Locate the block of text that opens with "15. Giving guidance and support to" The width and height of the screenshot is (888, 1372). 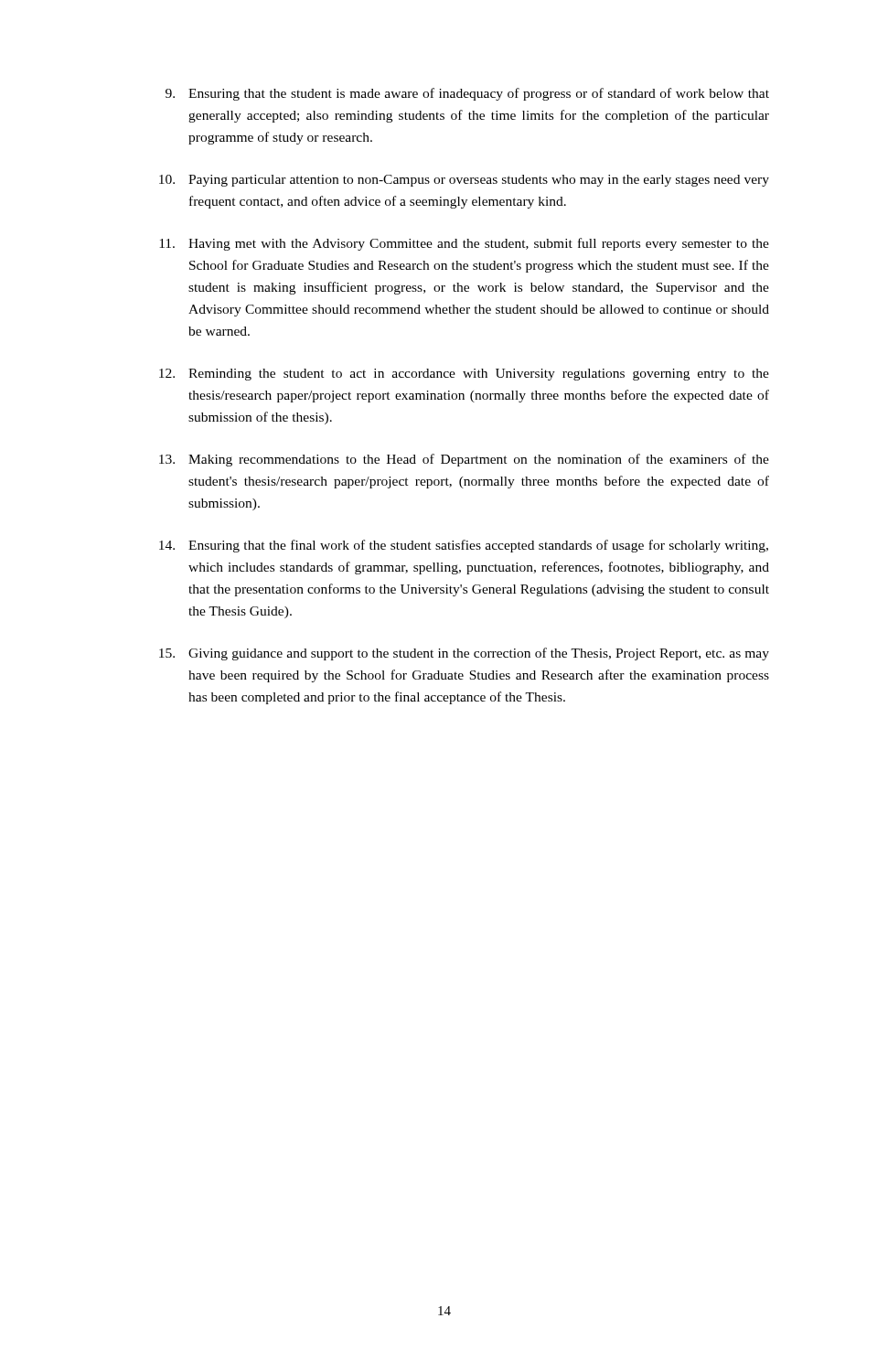444,675
